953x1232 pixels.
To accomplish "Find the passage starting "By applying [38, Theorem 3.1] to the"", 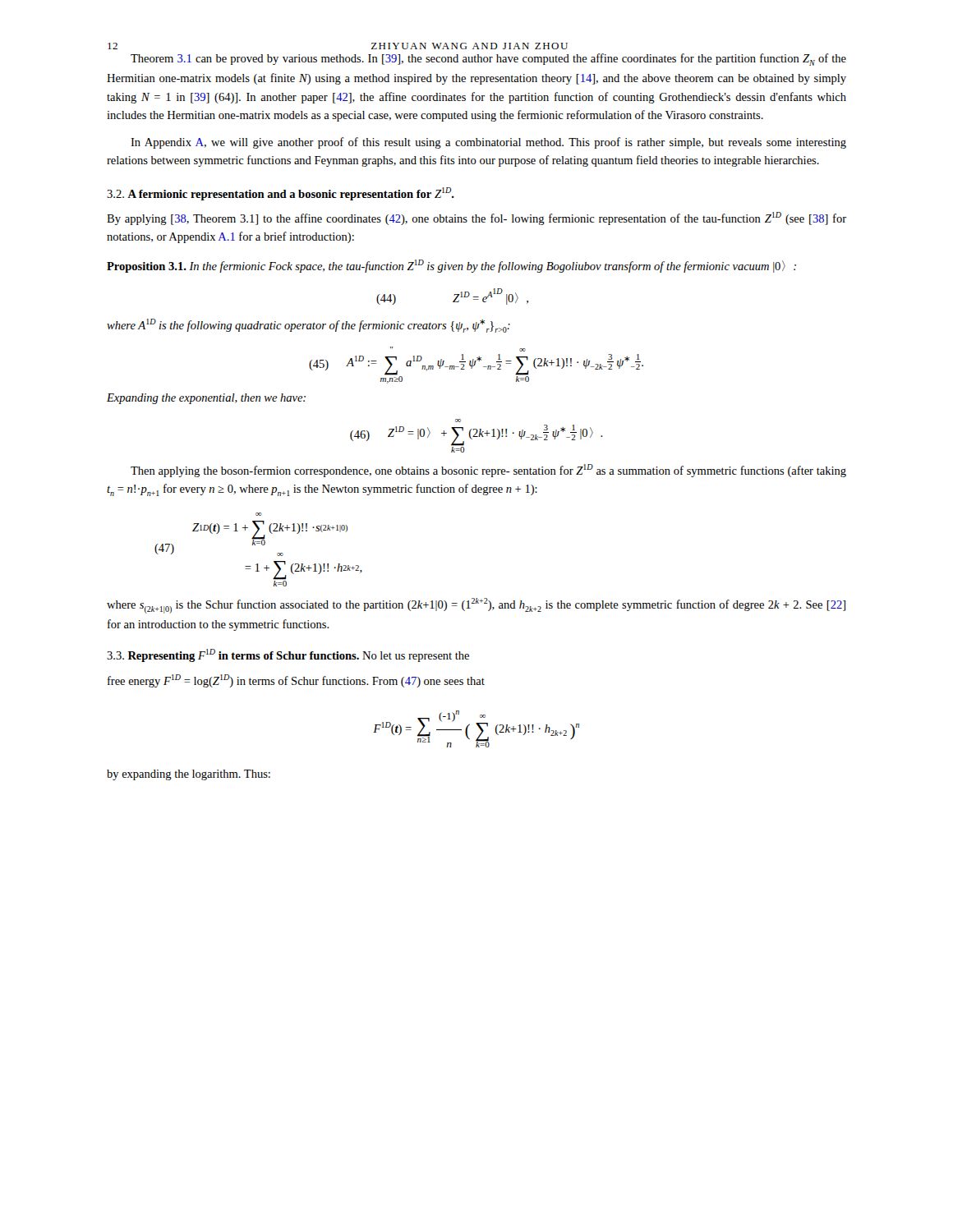I will click(x=476, y=227).
